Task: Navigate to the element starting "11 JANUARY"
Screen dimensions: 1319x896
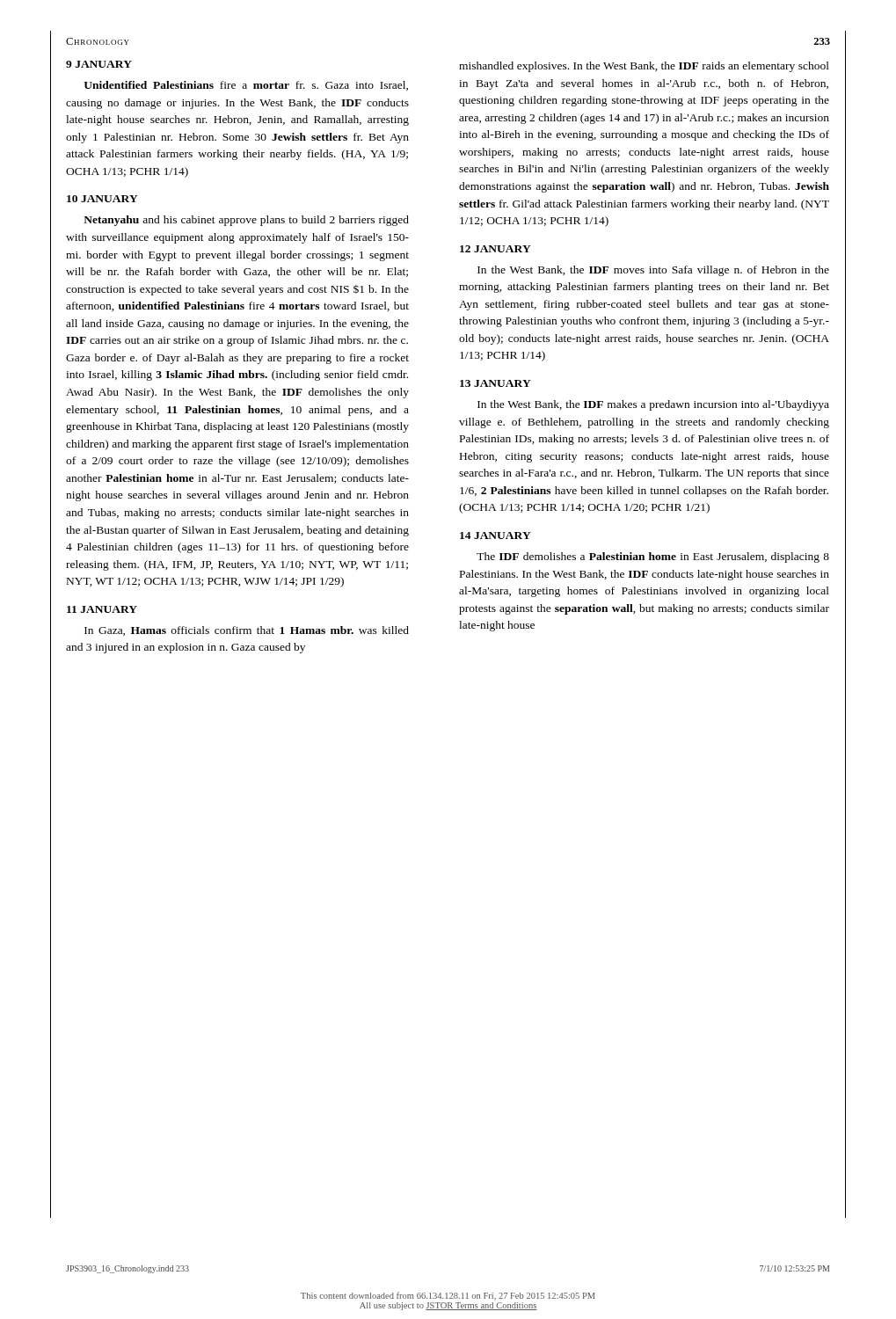Action: click(102, 609)
